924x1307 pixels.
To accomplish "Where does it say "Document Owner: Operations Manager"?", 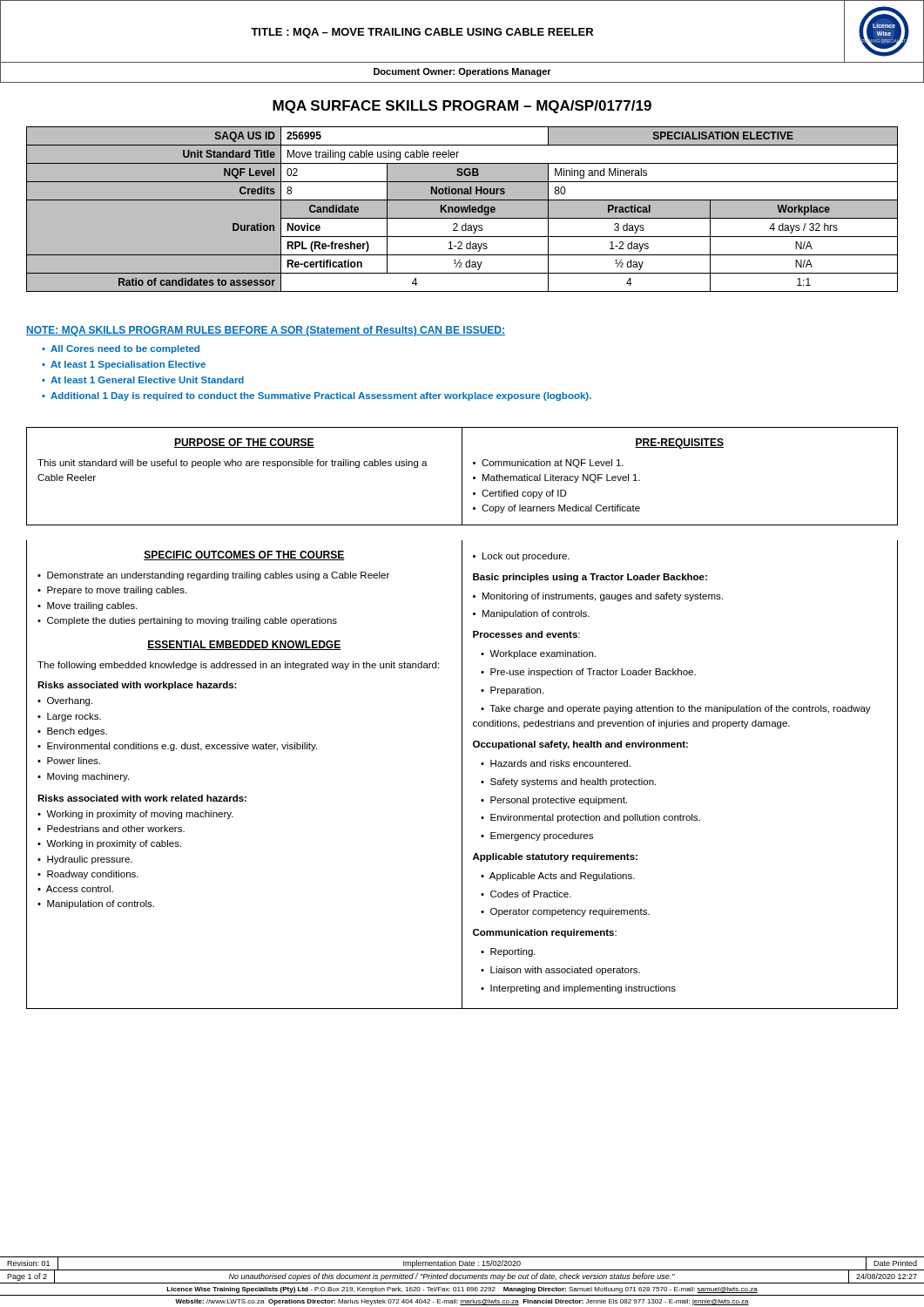I will [x=462, y=71].
